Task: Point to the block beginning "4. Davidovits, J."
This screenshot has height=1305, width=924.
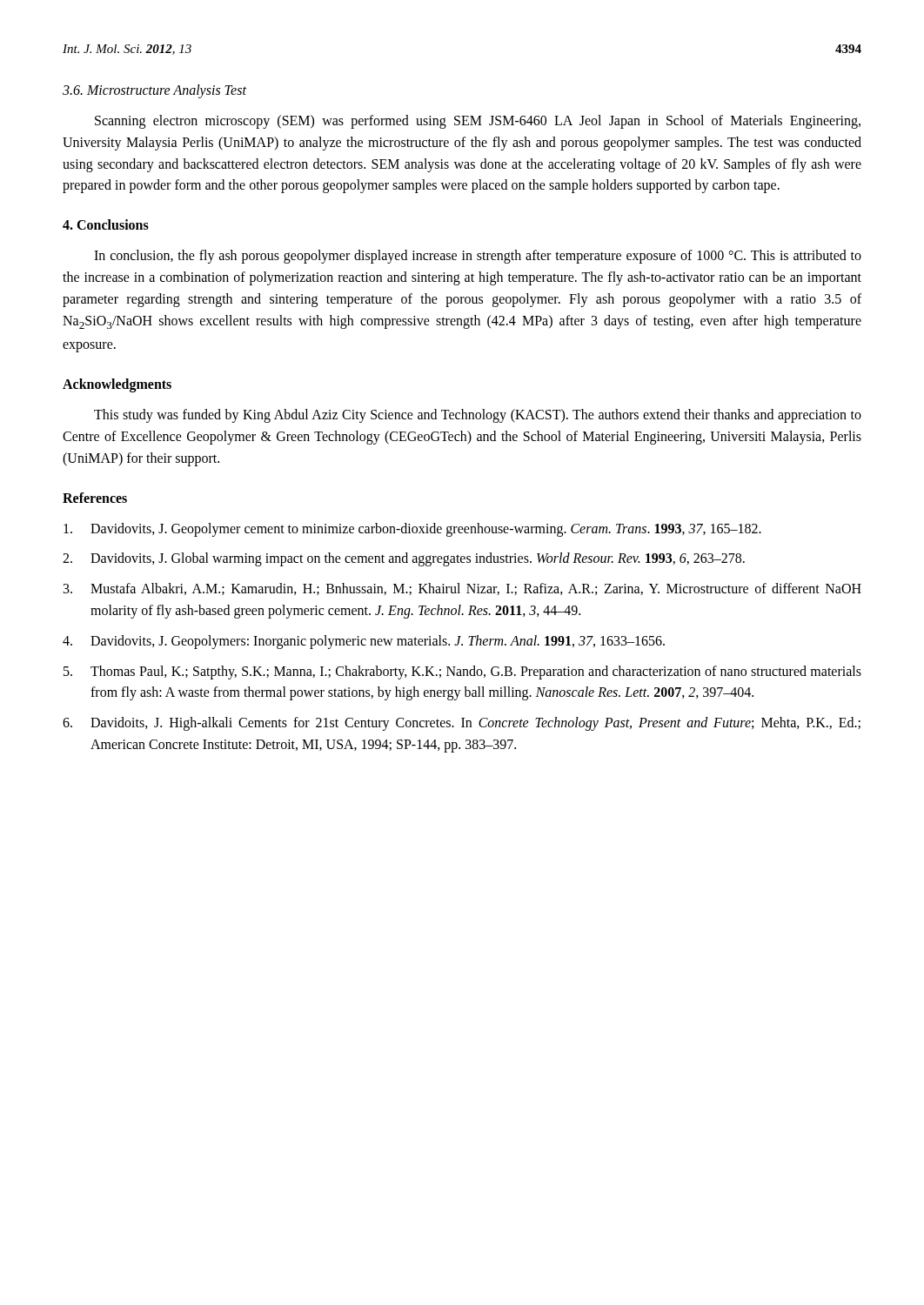Action: pyautogui.click(x=462, y=641)
